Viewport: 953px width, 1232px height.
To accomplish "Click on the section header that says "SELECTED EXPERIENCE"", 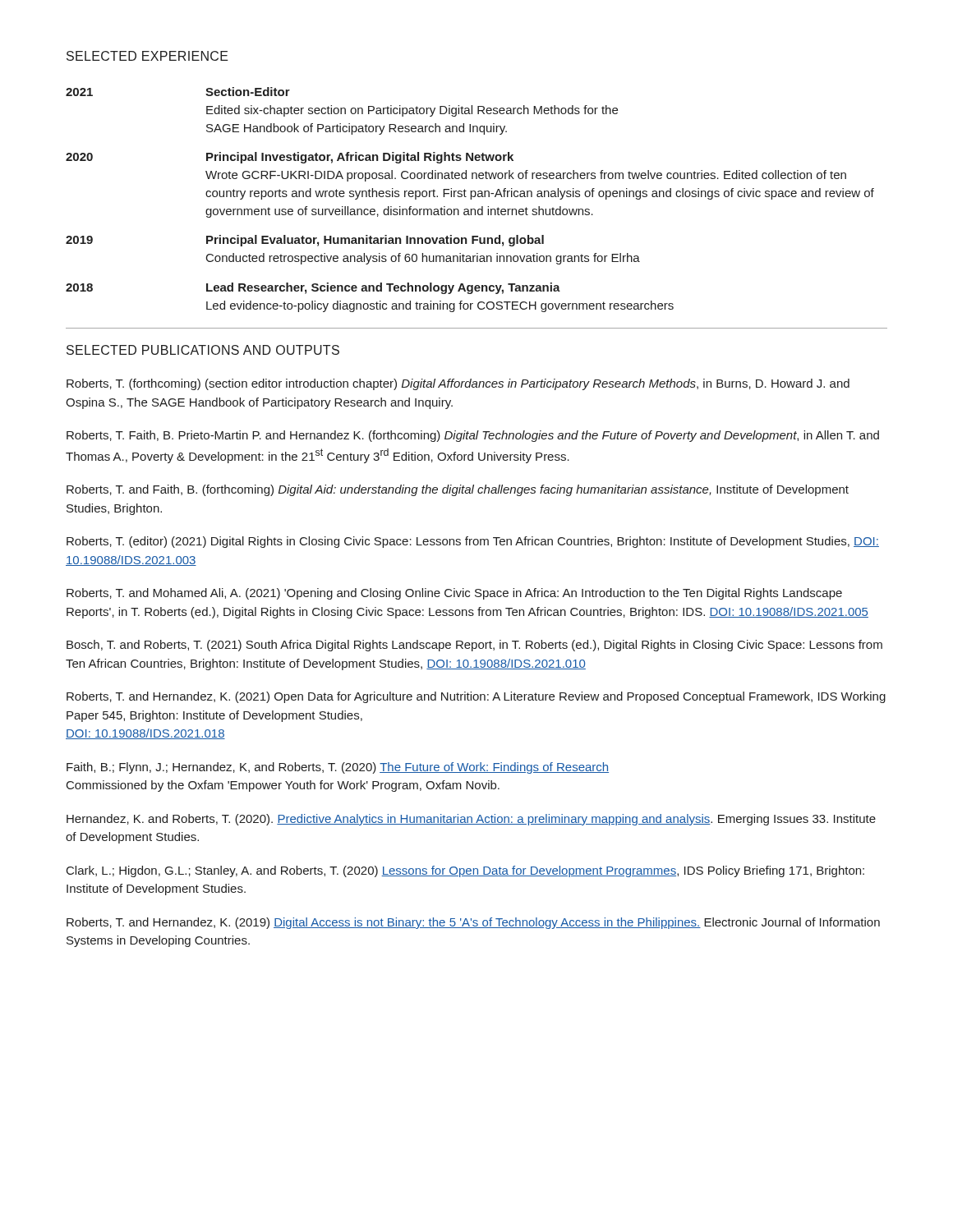I will point(147,56).
